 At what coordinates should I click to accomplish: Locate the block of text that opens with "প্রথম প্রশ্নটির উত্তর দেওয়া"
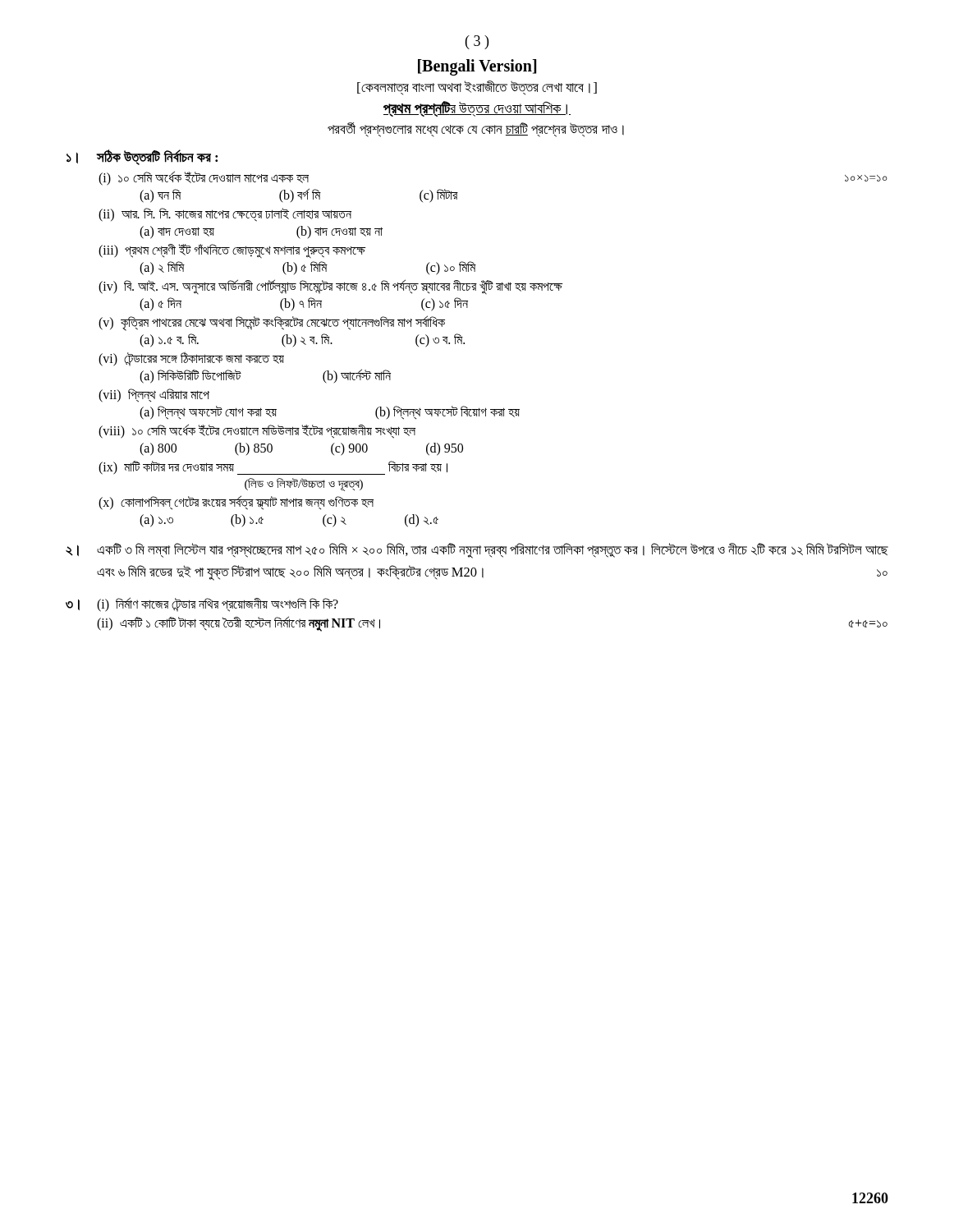(477, 108)
